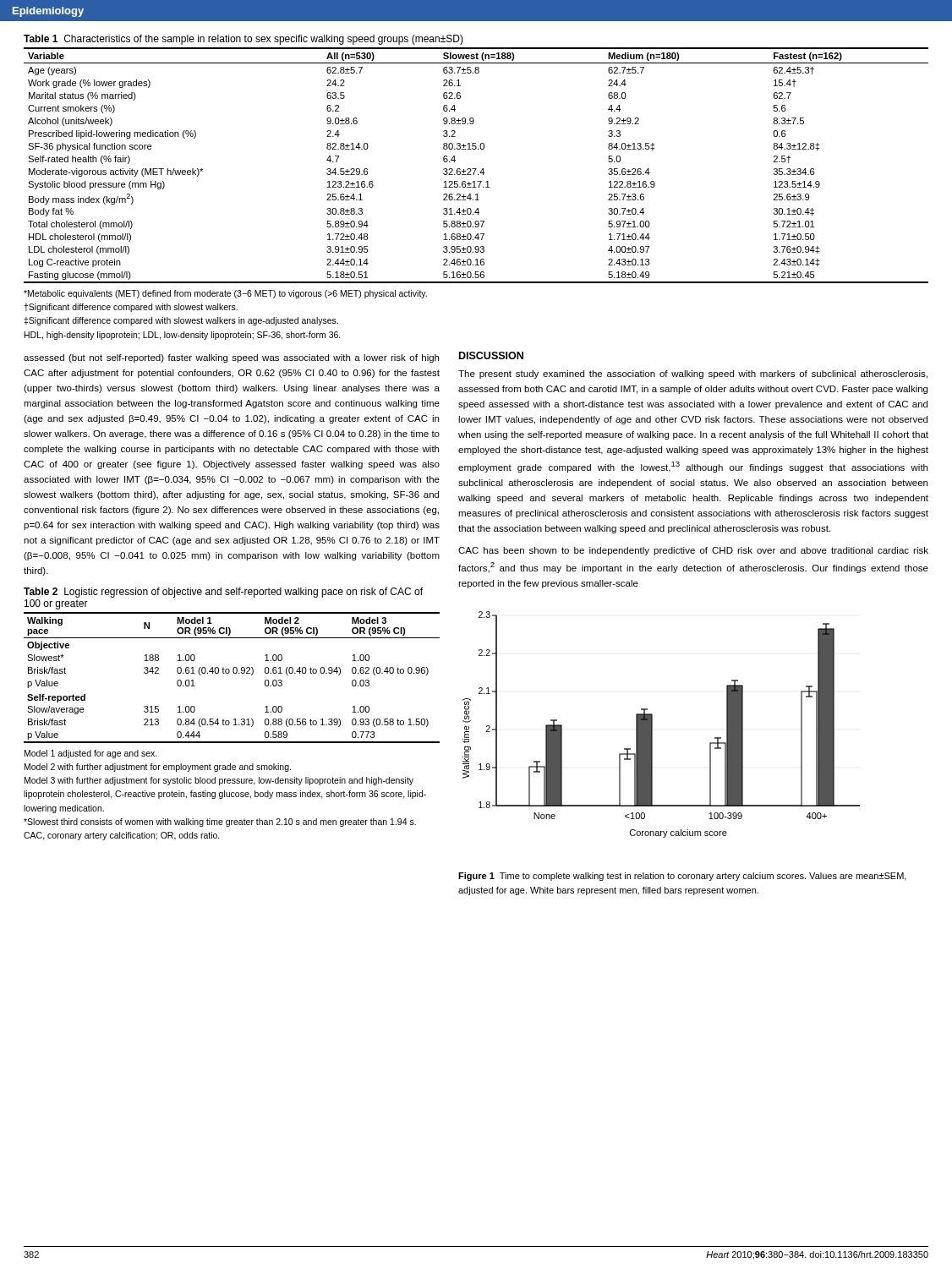Screen dimensions: 1268x952
Task: Where is the caption that starts "Table 1 Characteristics of the"?
Action: coord(243,39)
